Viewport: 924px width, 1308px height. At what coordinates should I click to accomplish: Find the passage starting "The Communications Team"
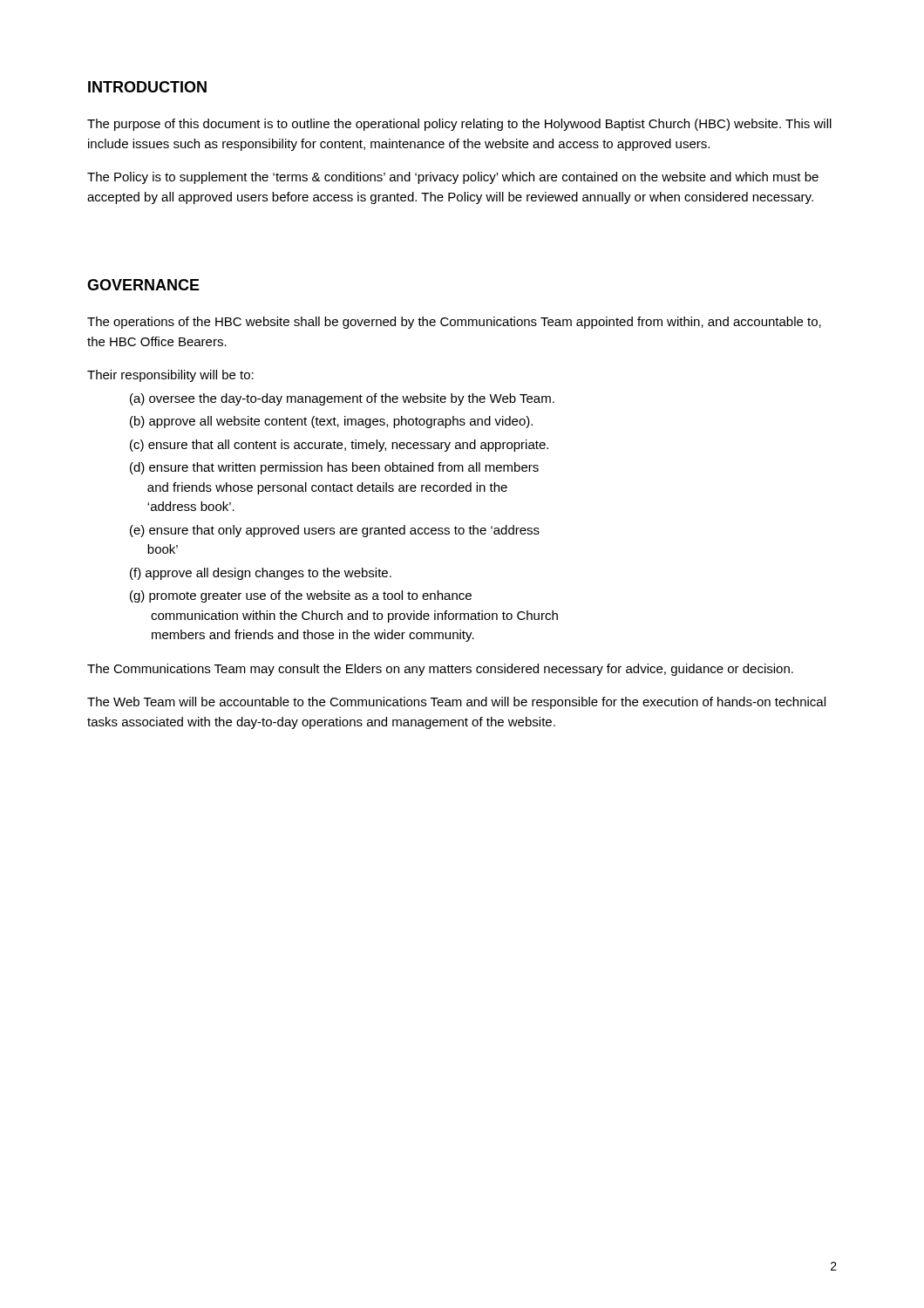click(x=441, y=668)
